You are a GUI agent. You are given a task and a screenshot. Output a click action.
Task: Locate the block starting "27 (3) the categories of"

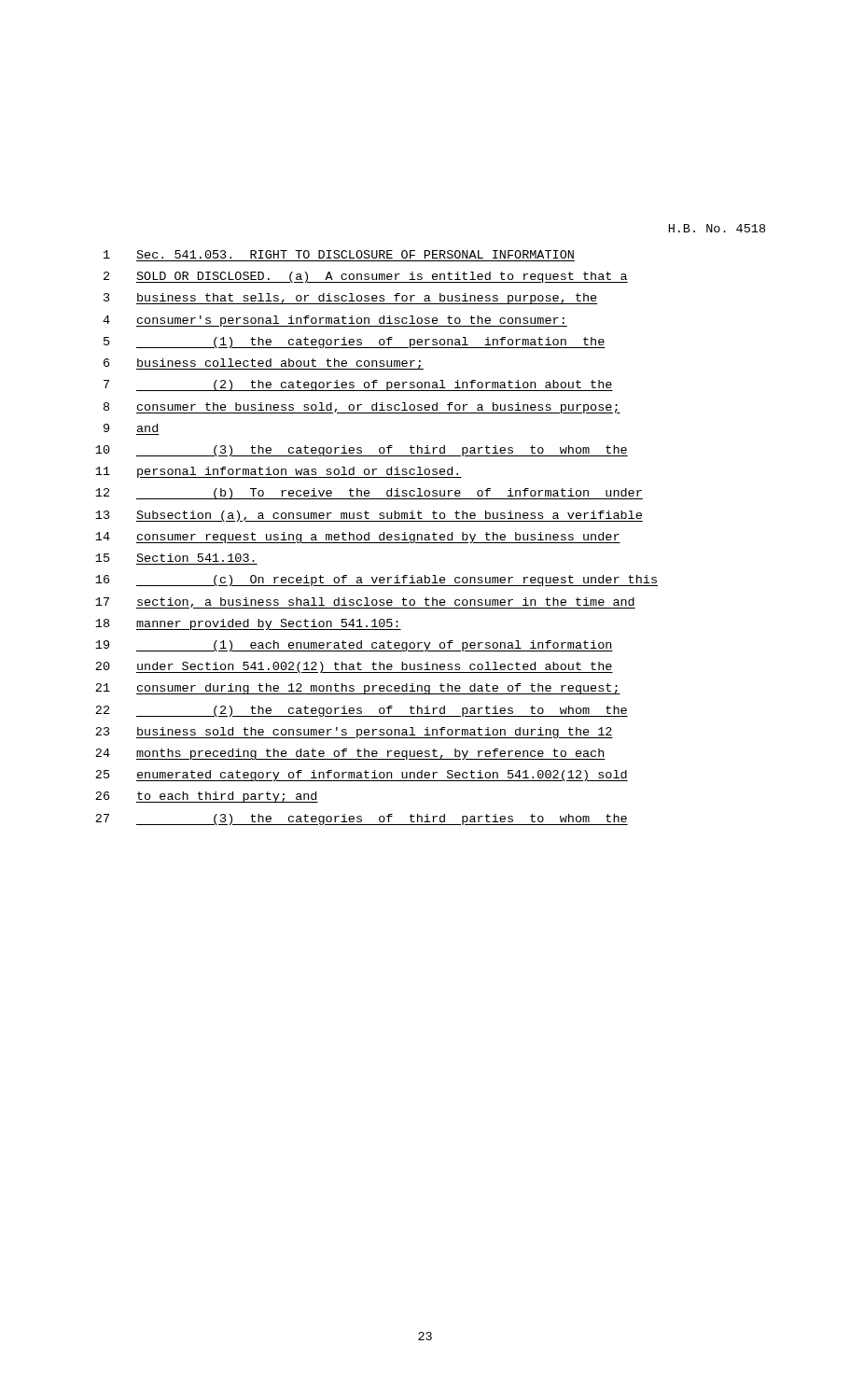click(425, 819)
